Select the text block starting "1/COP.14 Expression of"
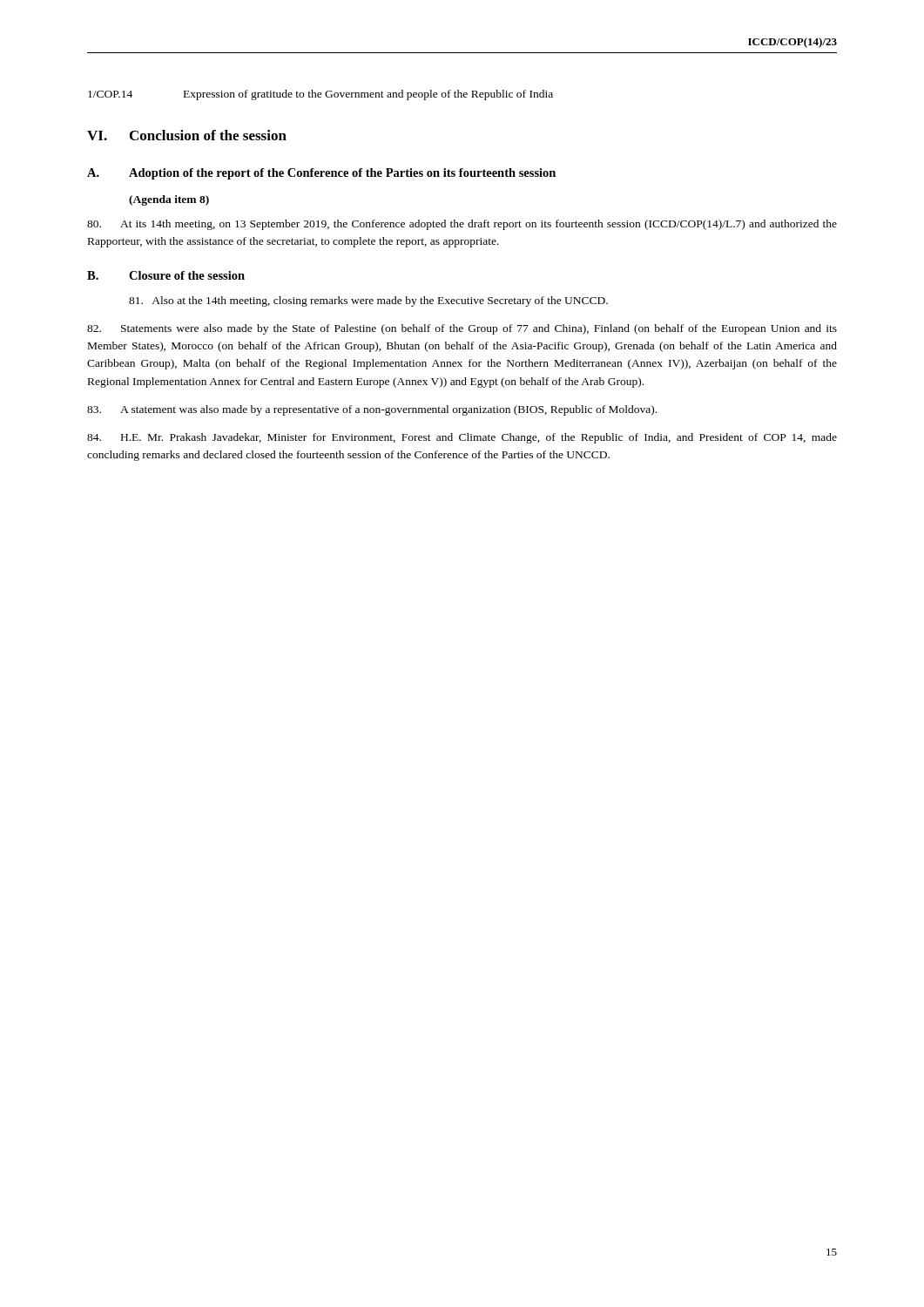 [462, 94]
